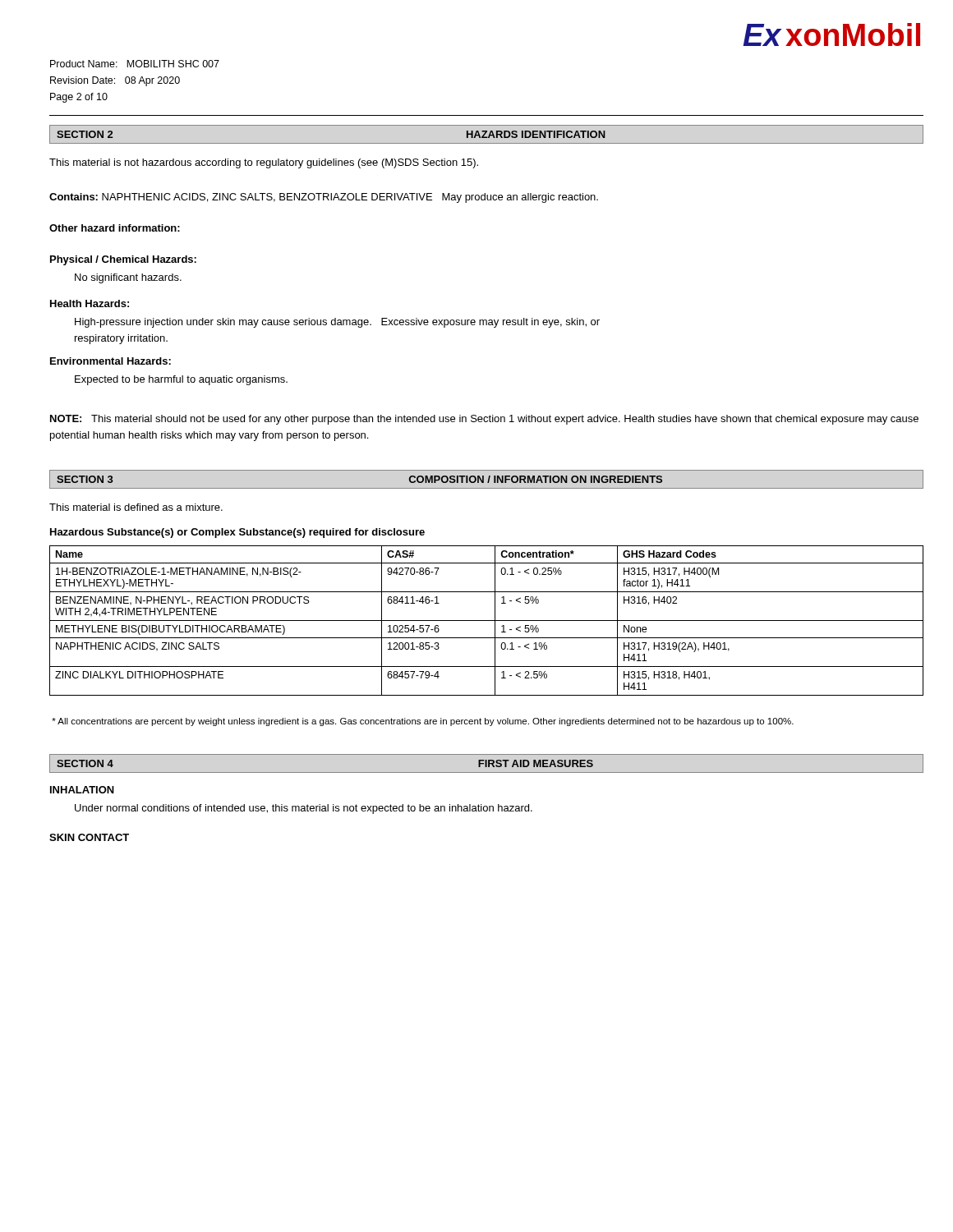Locate the text block that reads "Under normal conditions of intended use,"
The height and width of the screenshot is (1232, 953).
point(303,808)
